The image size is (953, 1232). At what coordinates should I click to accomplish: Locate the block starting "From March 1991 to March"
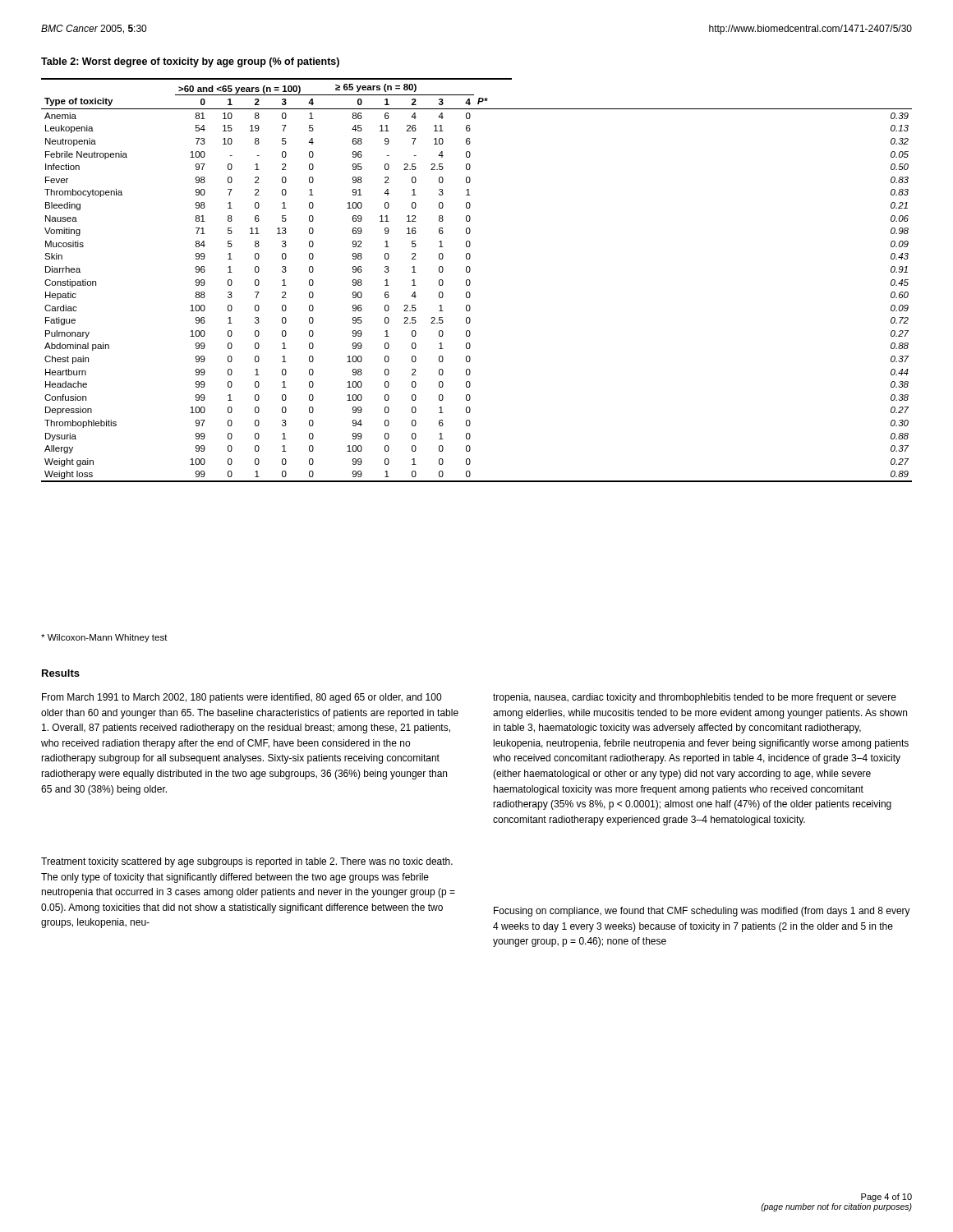point(250,743)
